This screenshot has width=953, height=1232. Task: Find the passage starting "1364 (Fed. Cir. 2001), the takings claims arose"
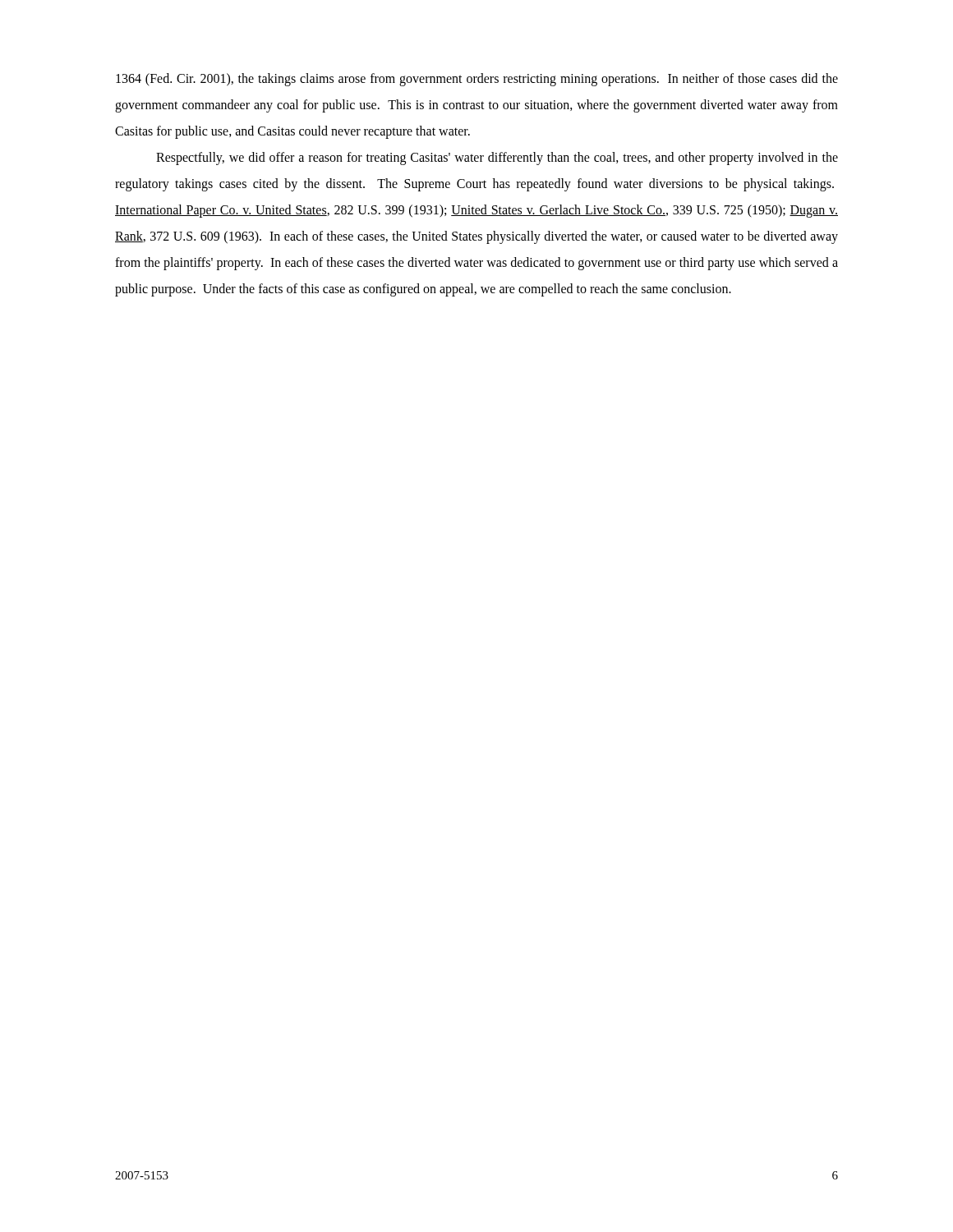coord(476,105)
